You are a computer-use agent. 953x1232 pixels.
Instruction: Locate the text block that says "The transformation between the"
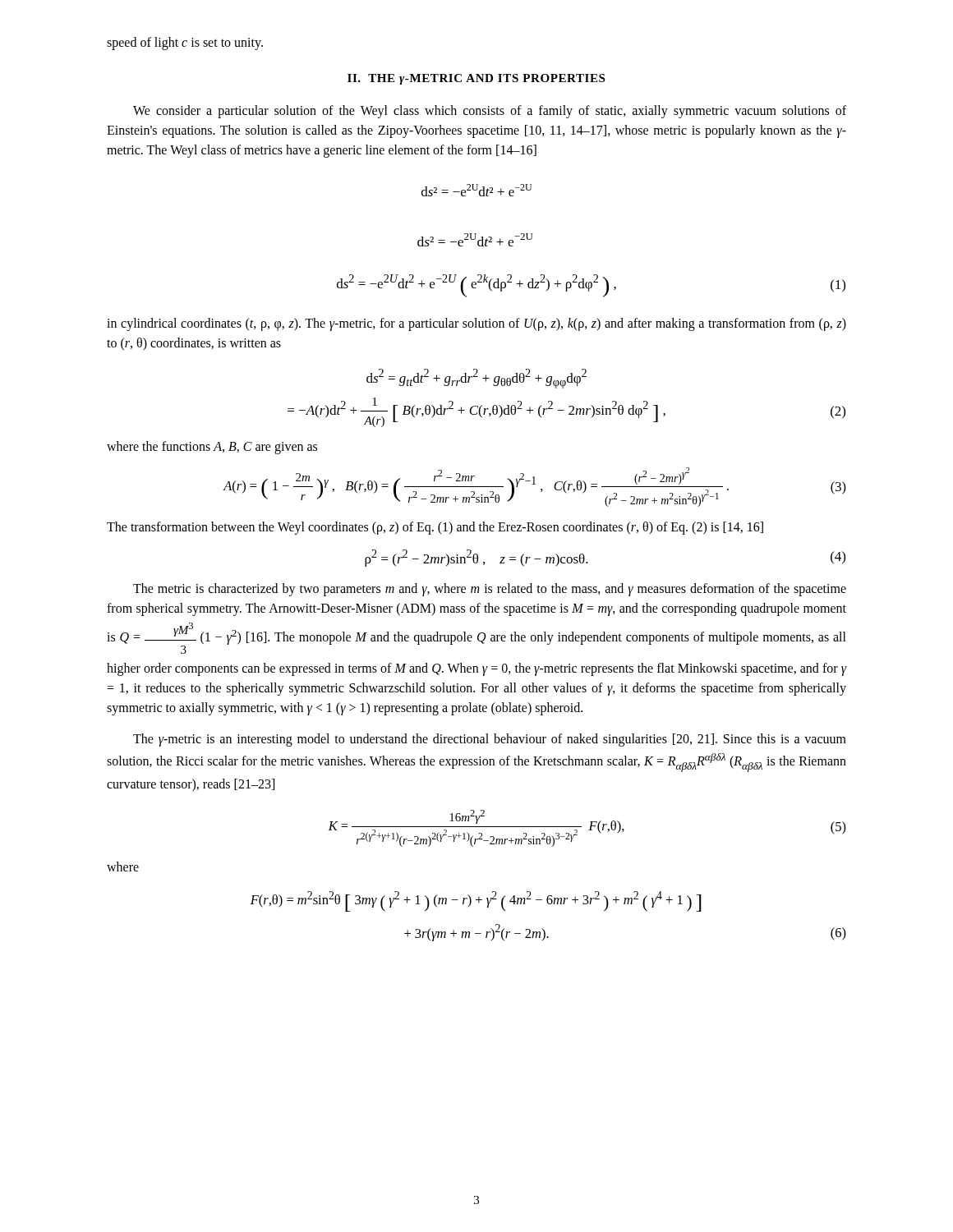pos(435,527)
